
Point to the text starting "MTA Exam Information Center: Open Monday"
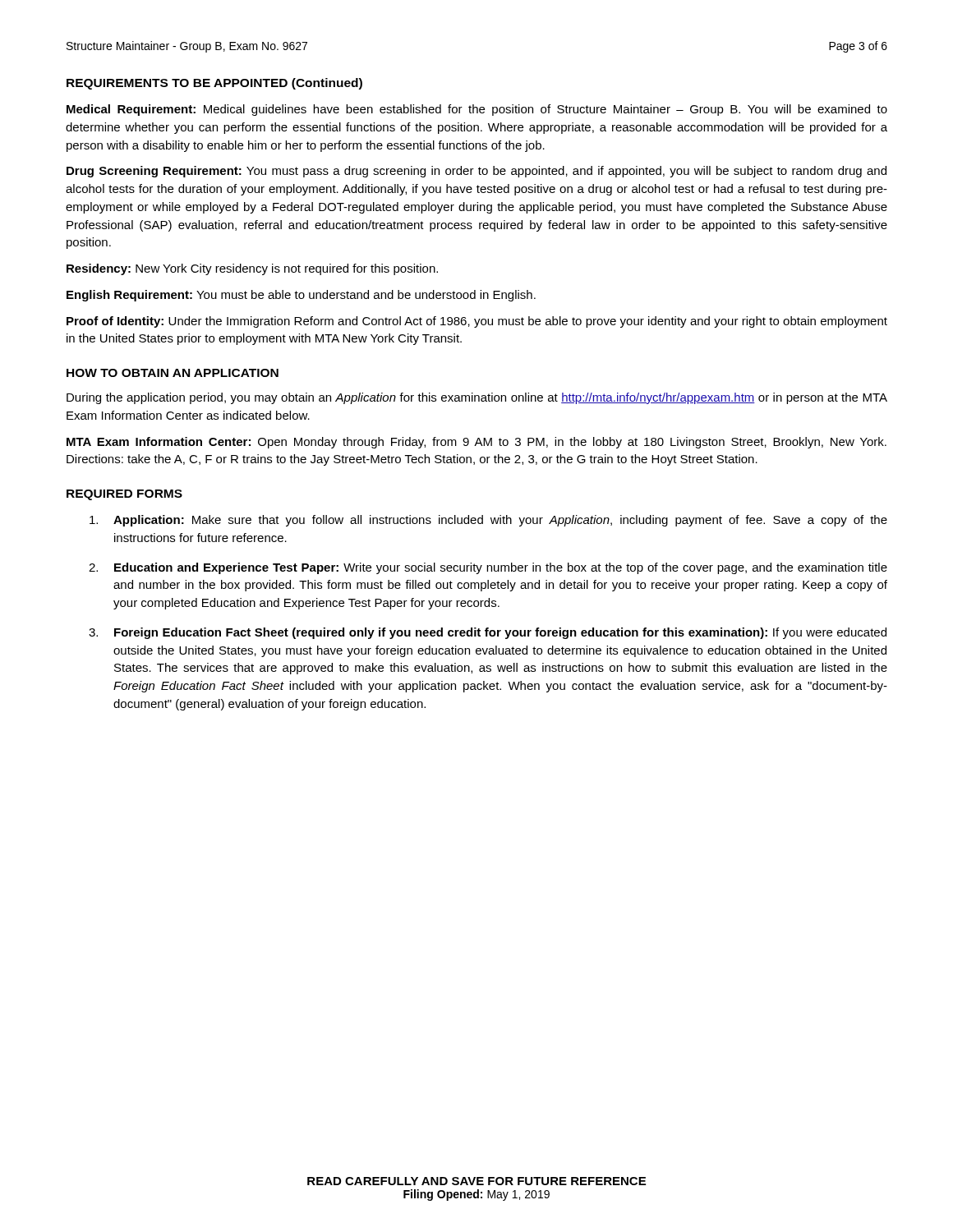[476, 450]
